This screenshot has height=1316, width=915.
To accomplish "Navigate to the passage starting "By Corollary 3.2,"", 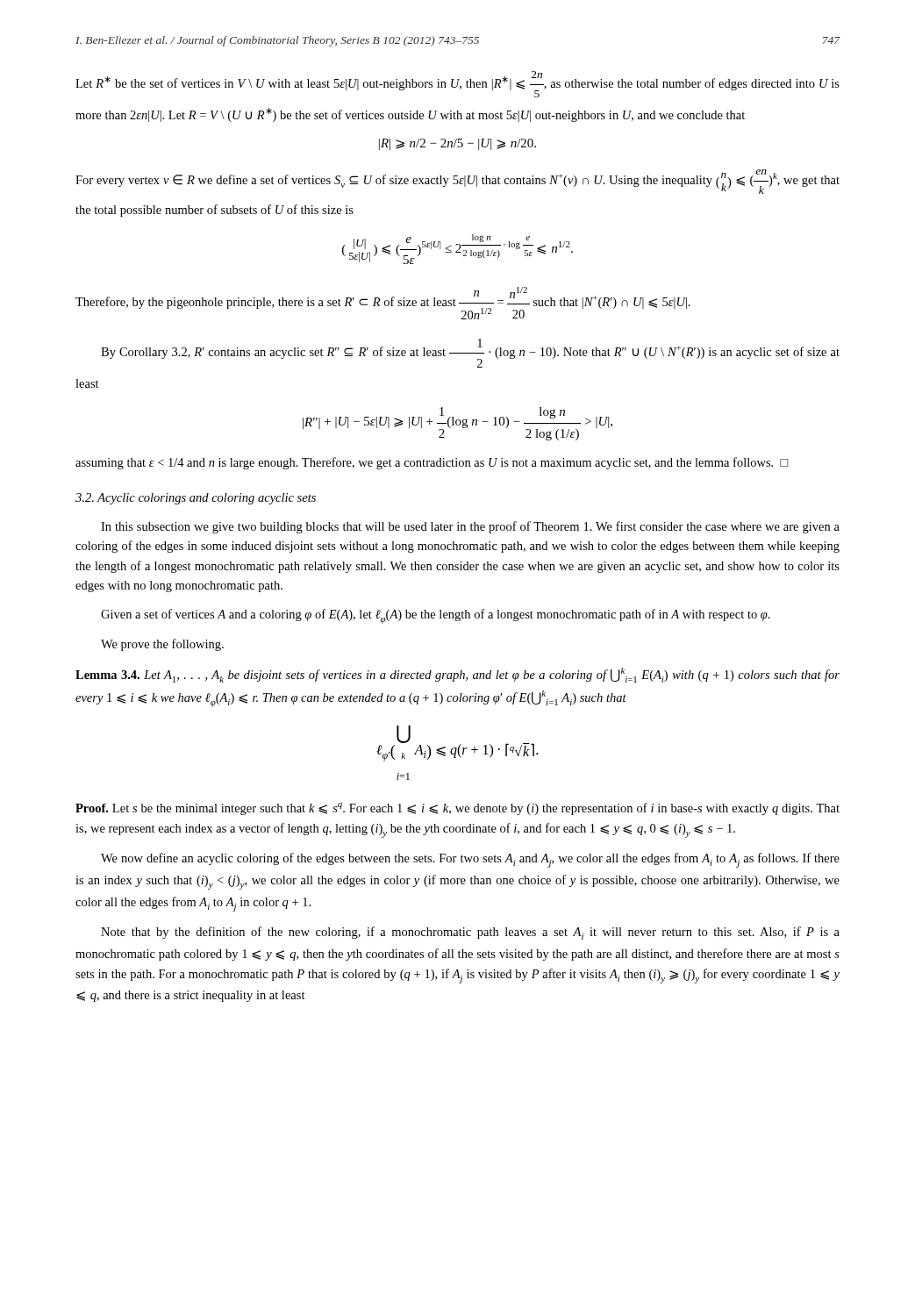I will (458, 363).
